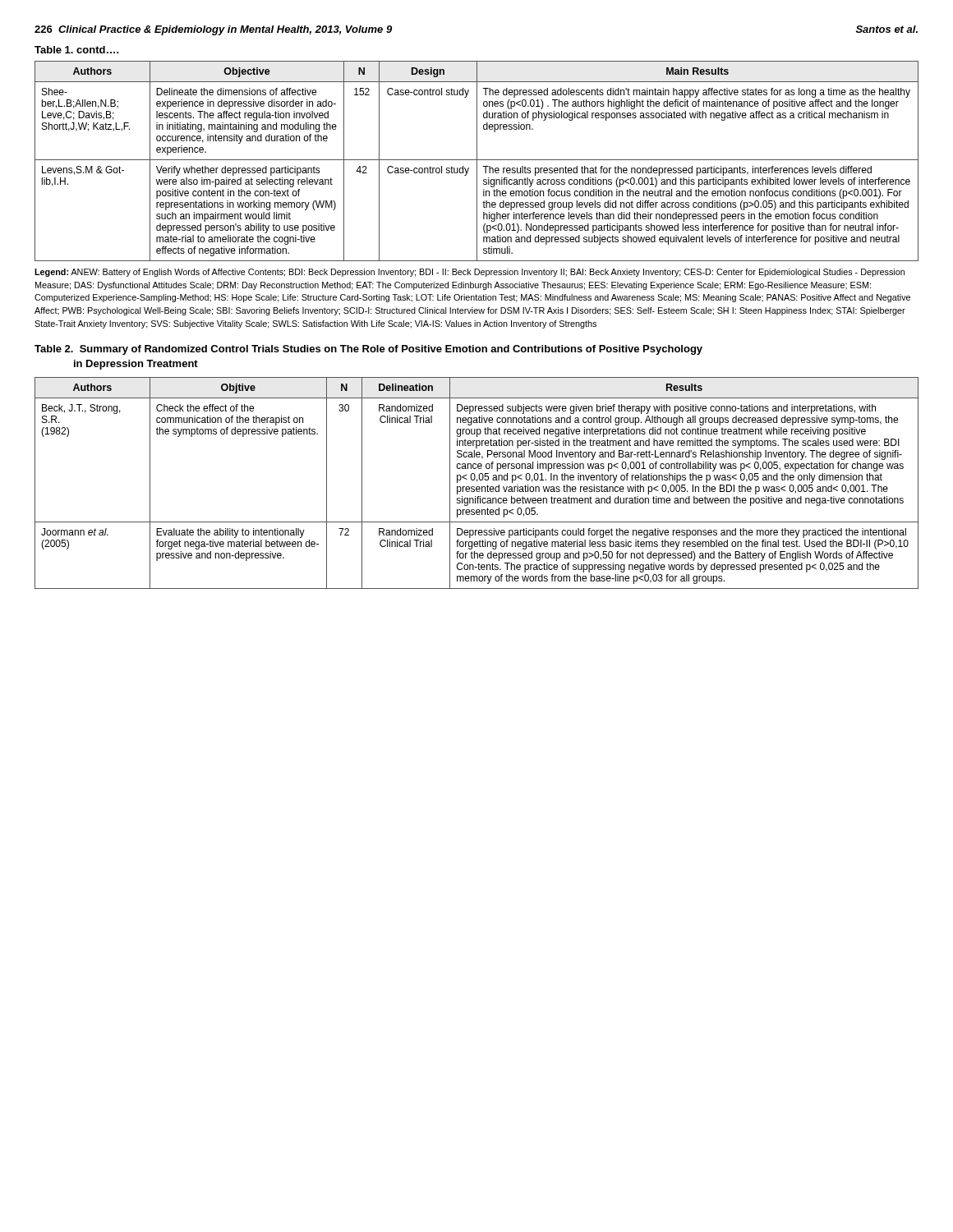Find the table that mentions "Joormann et al. (2005)"
This screenshot has height=1232, width=953.
click(476, 483)
